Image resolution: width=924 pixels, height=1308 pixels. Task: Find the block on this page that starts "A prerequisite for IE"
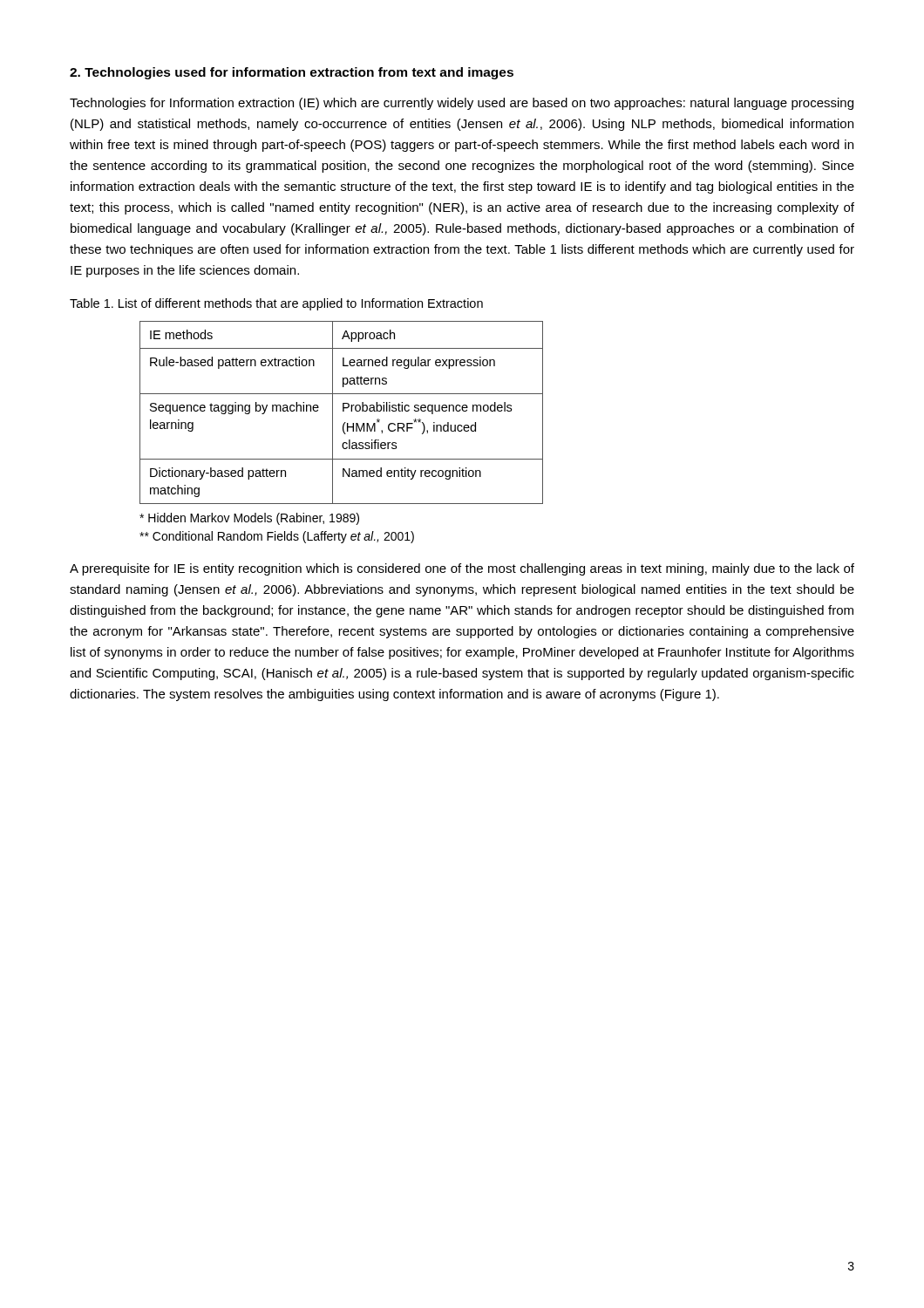(462, 631)
